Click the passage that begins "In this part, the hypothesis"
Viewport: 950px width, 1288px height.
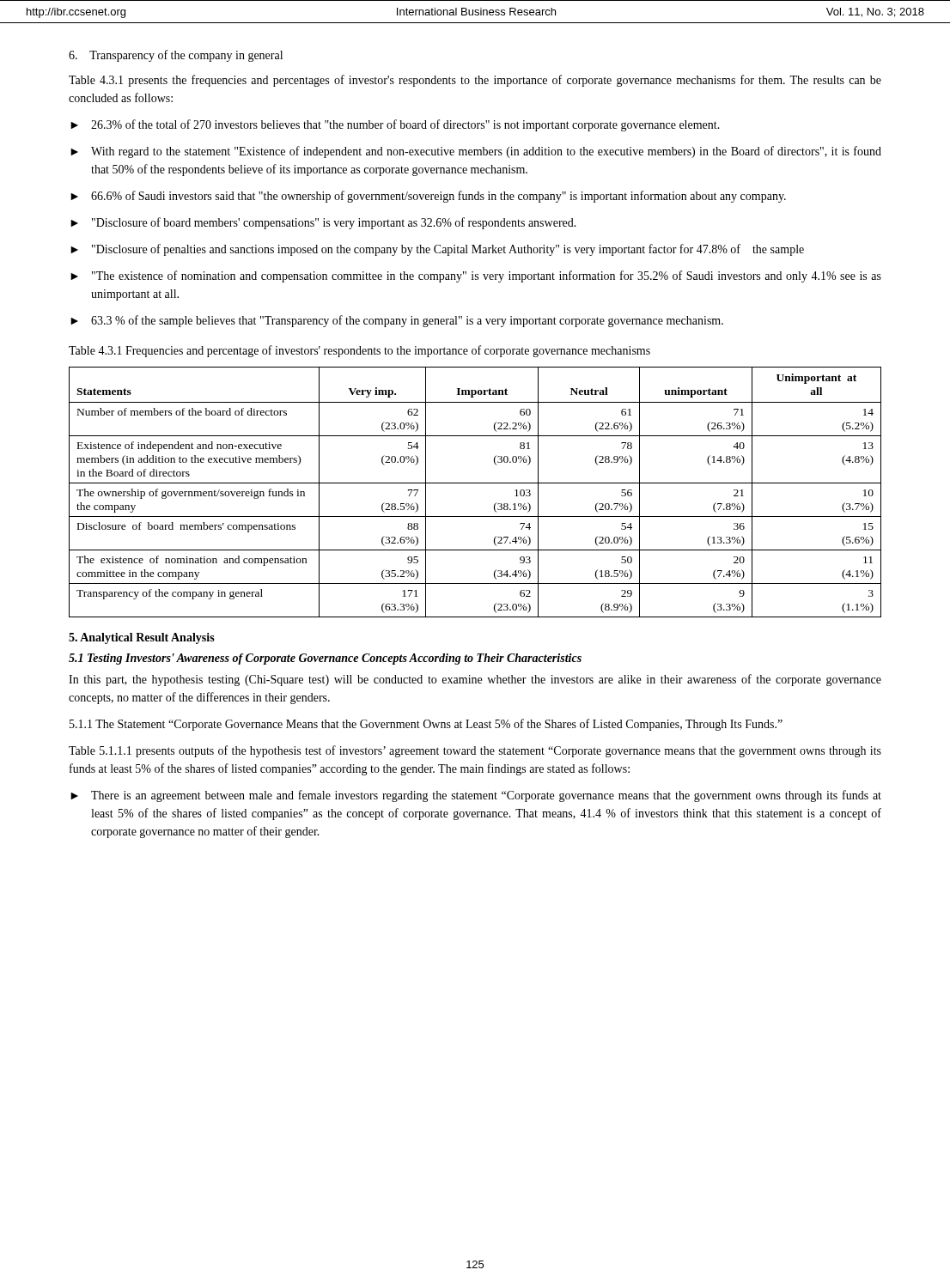click(x=475, y=689)
